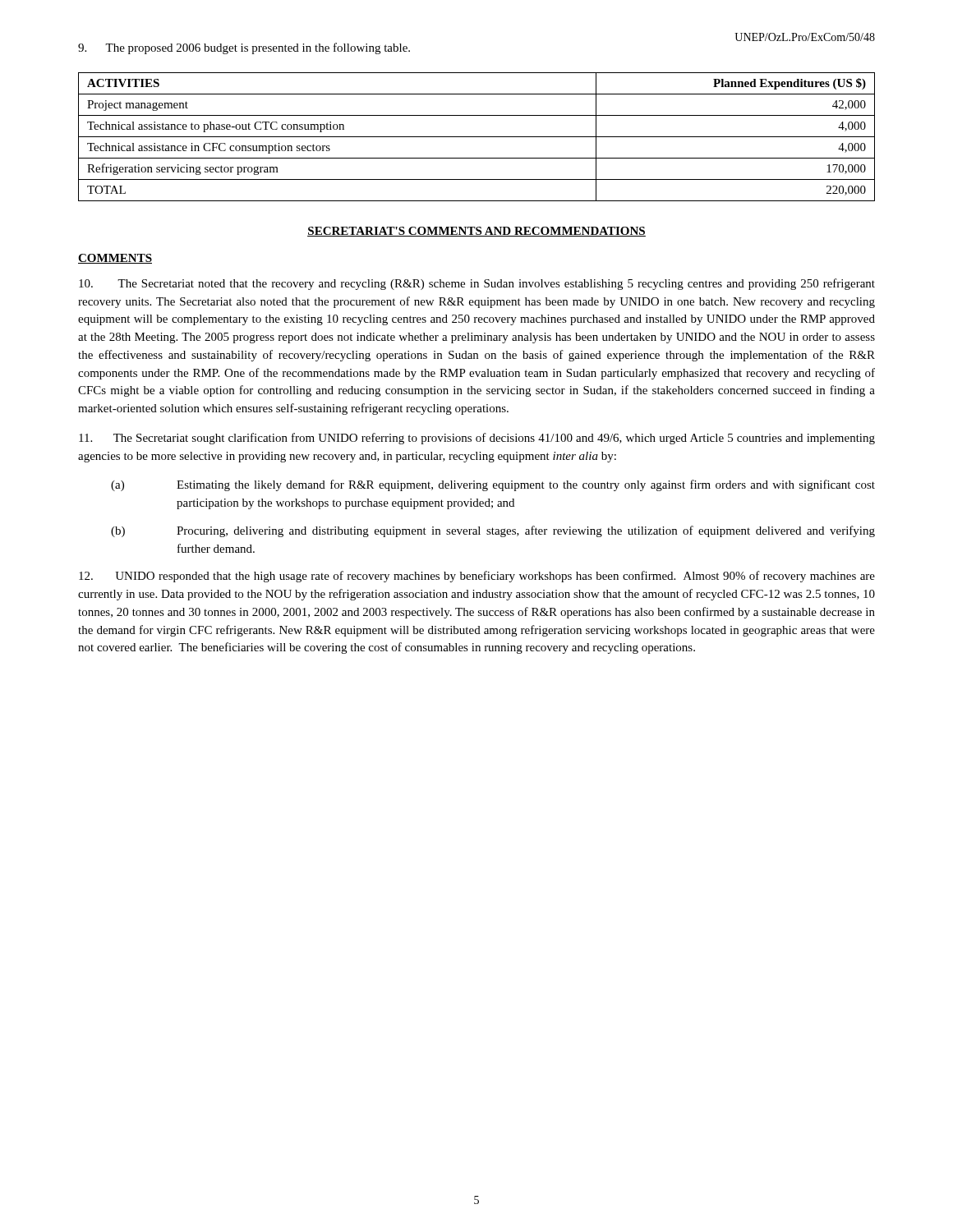Viewport: 953px width, 1232px height.
Task: Navigate to the block starting "UNIDO responded that the high usage rate"
Action: [476, 612]
